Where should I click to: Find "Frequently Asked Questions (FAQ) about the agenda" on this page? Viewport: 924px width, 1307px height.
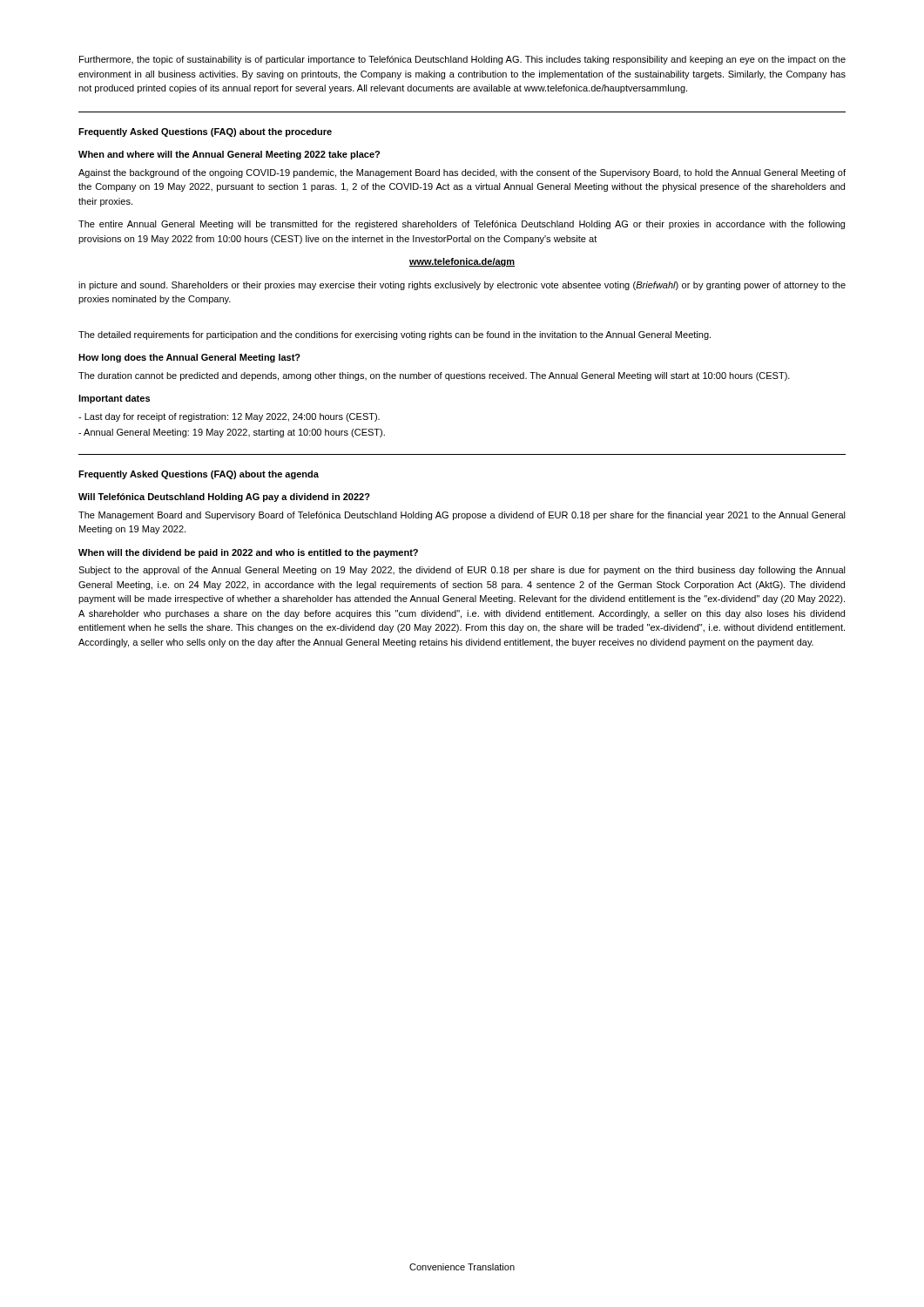199,475
